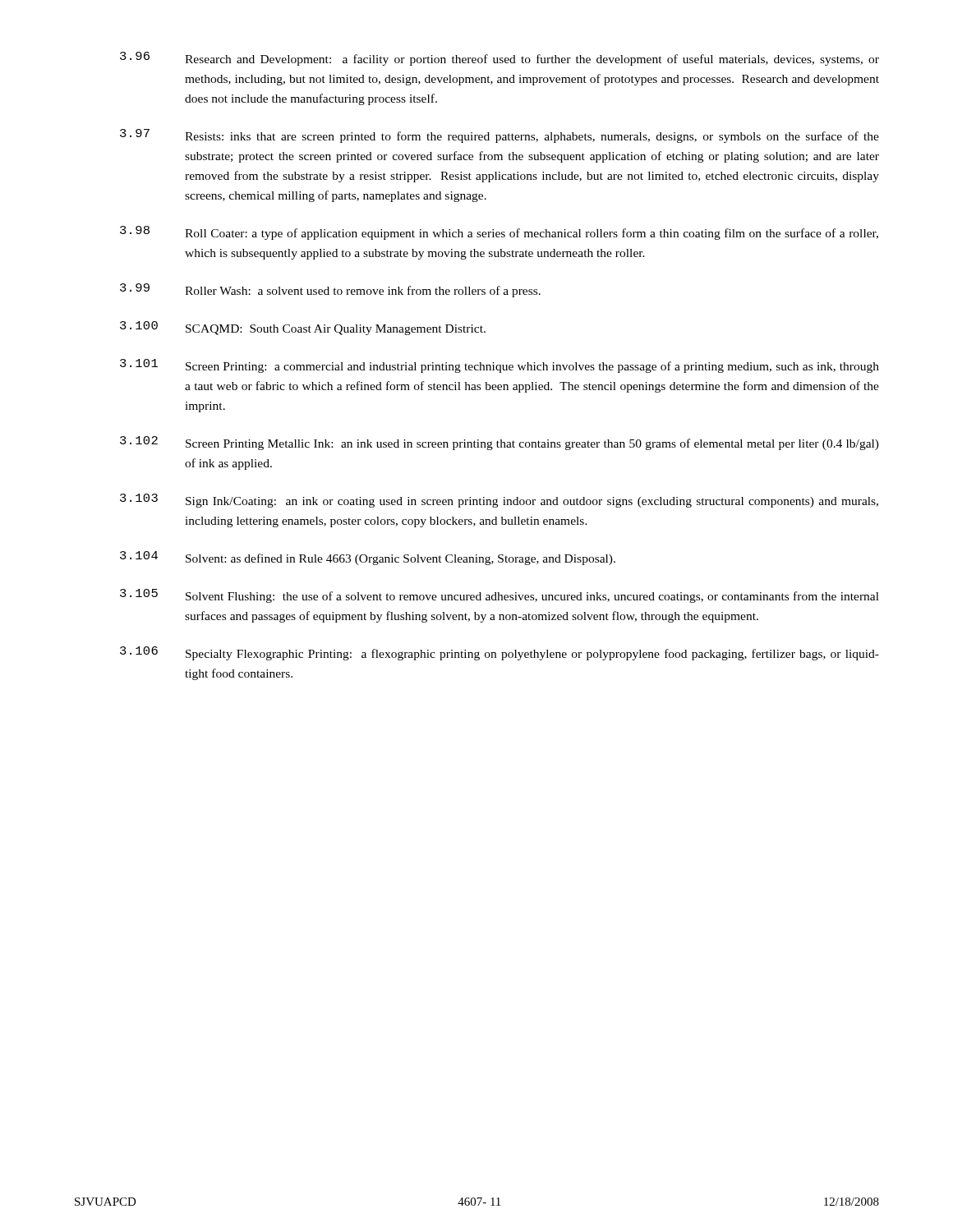Click on the list item containing "3.106 Specialty Flexographic Printing: a flexographic printing on"
Viewport: 953px width, 1232px height.
click(x=499, y=664)
